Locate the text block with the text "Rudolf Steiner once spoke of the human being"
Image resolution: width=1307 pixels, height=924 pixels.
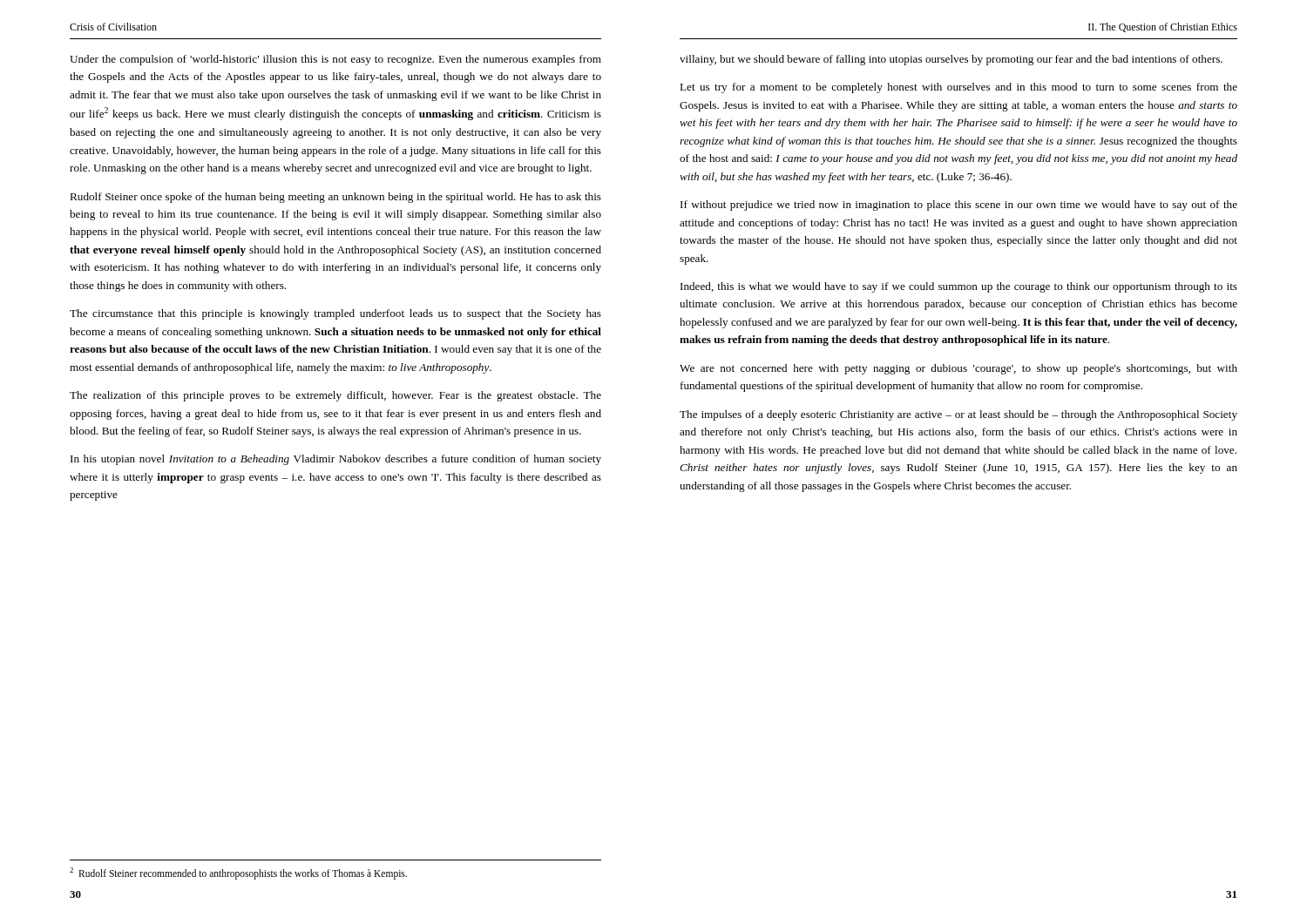click(x=335, y=241)
